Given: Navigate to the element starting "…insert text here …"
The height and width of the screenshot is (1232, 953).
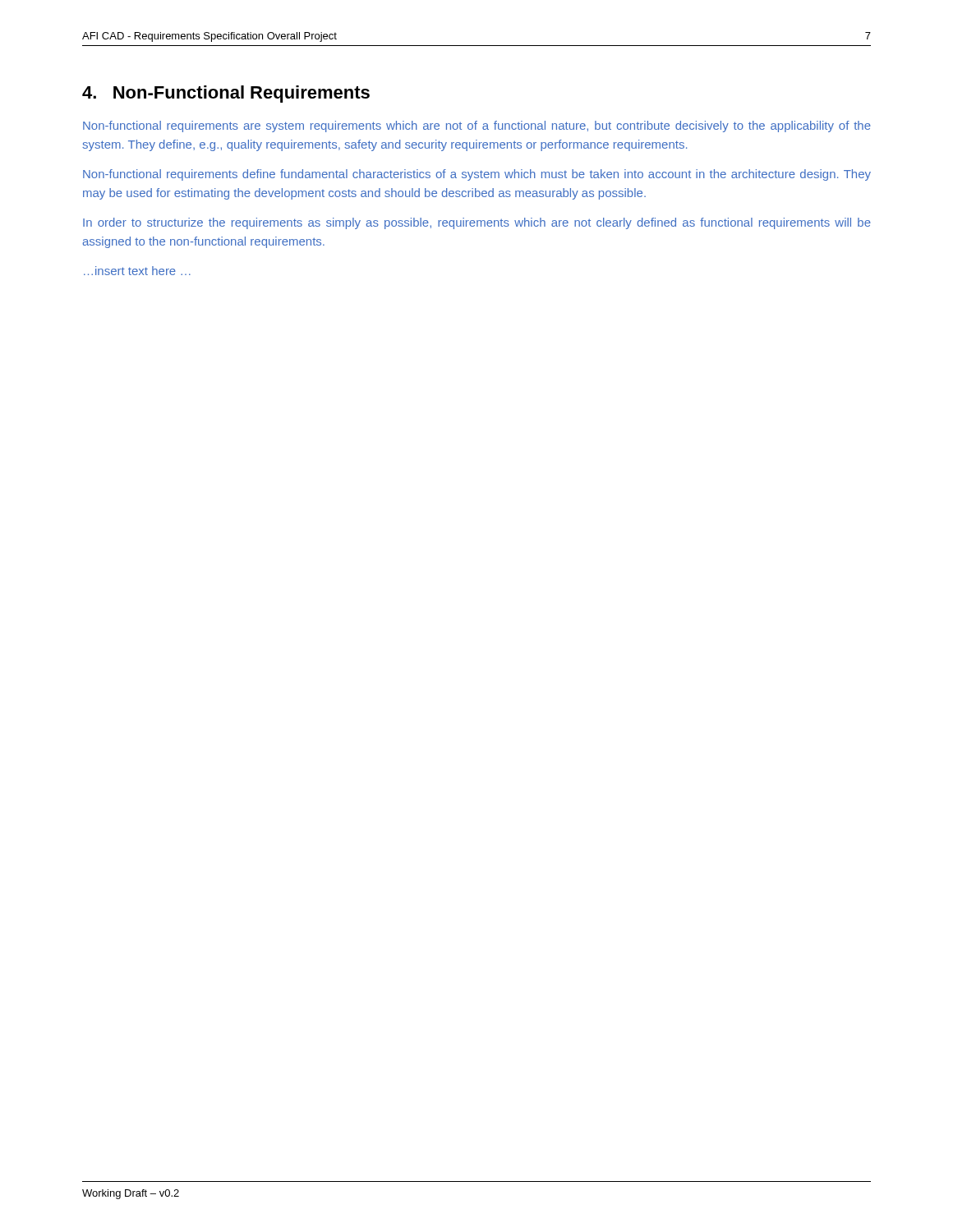Looking at the screenshot, I should click(137, 271).
